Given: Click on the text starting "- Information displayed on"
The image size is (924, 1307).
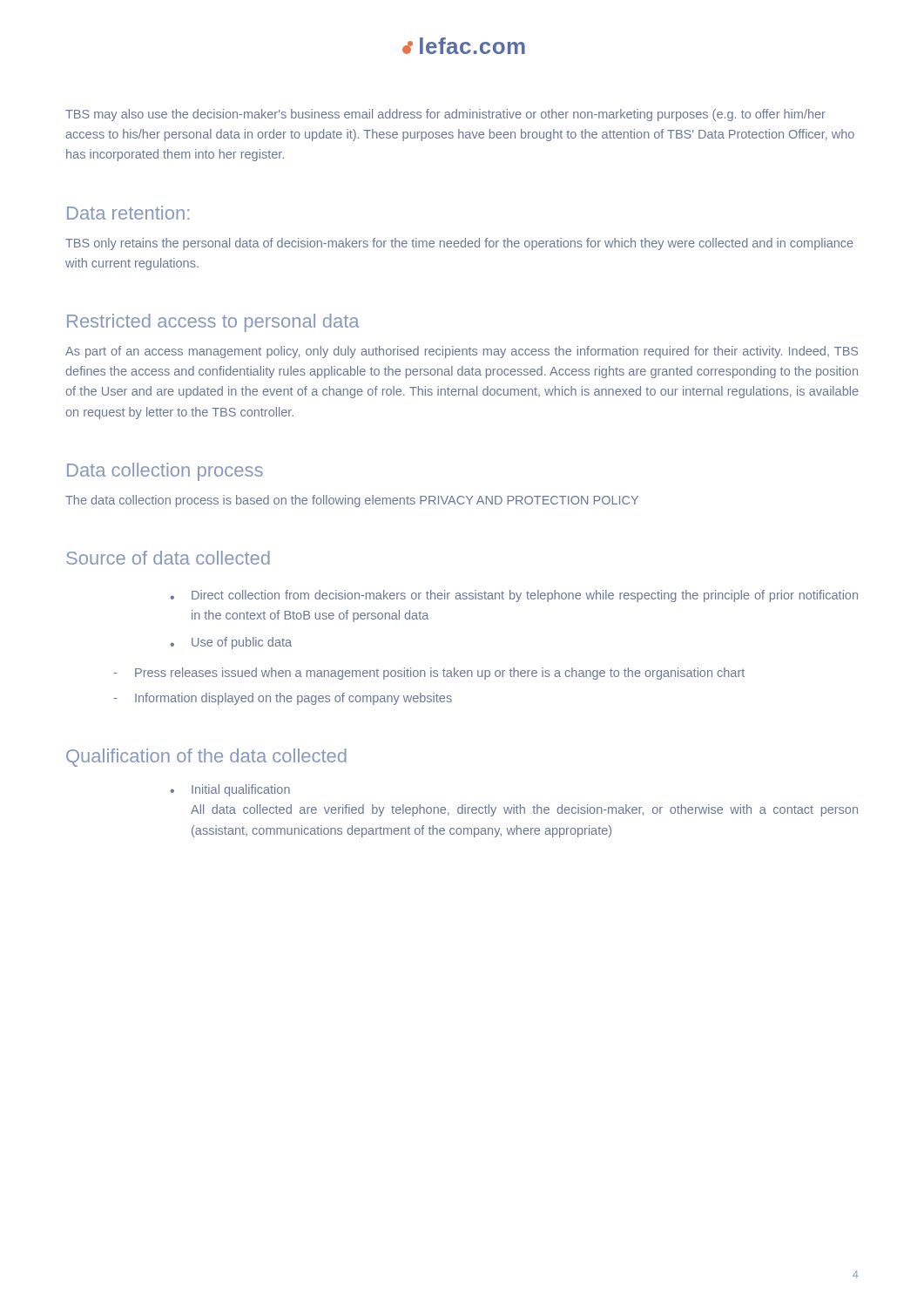Looking at the screenshot, I should (283, 699).
